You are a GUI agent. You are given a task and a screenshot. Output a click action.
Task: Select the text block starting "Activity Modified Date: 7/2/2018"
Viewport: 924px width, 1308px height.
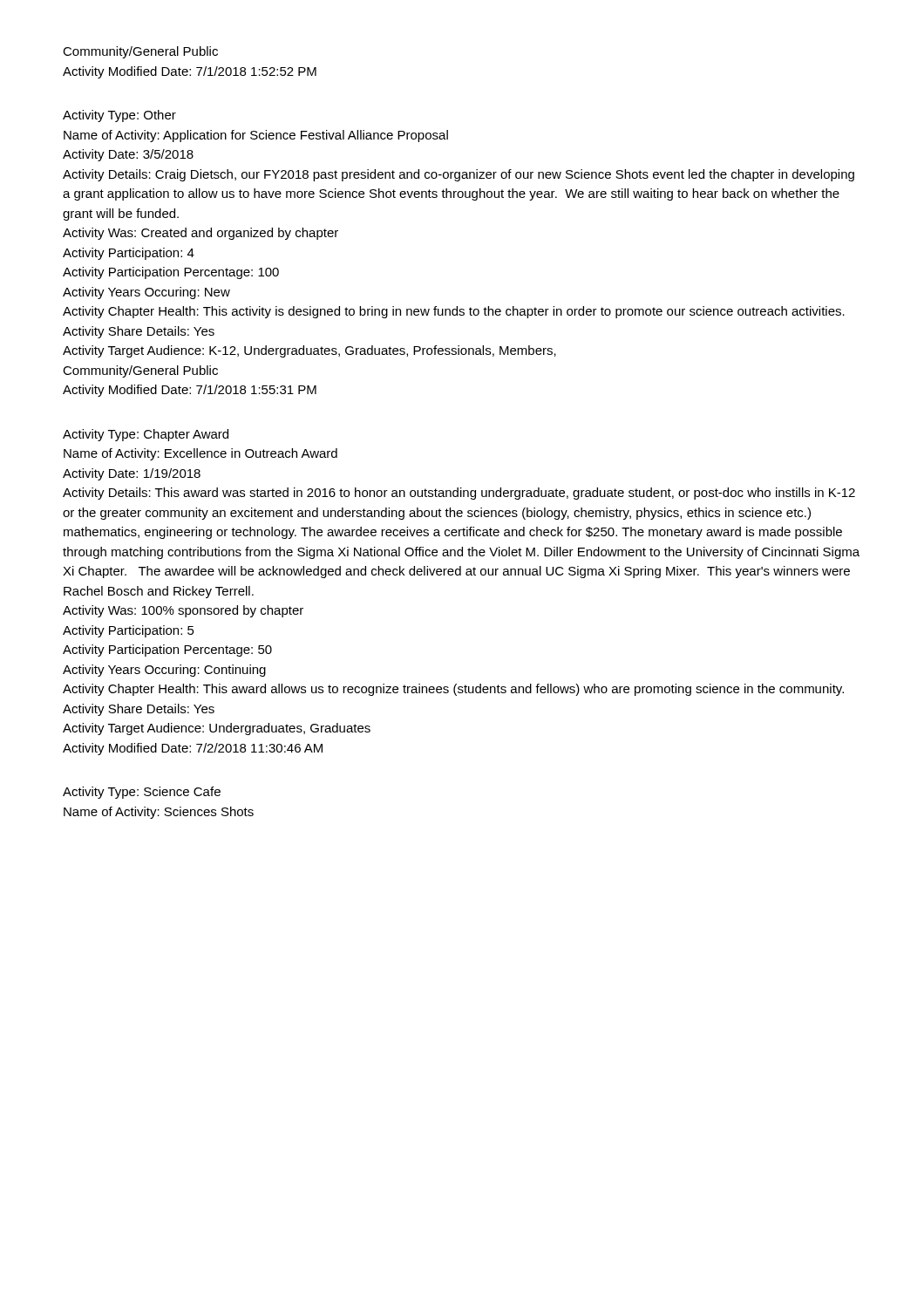[193, 747]
